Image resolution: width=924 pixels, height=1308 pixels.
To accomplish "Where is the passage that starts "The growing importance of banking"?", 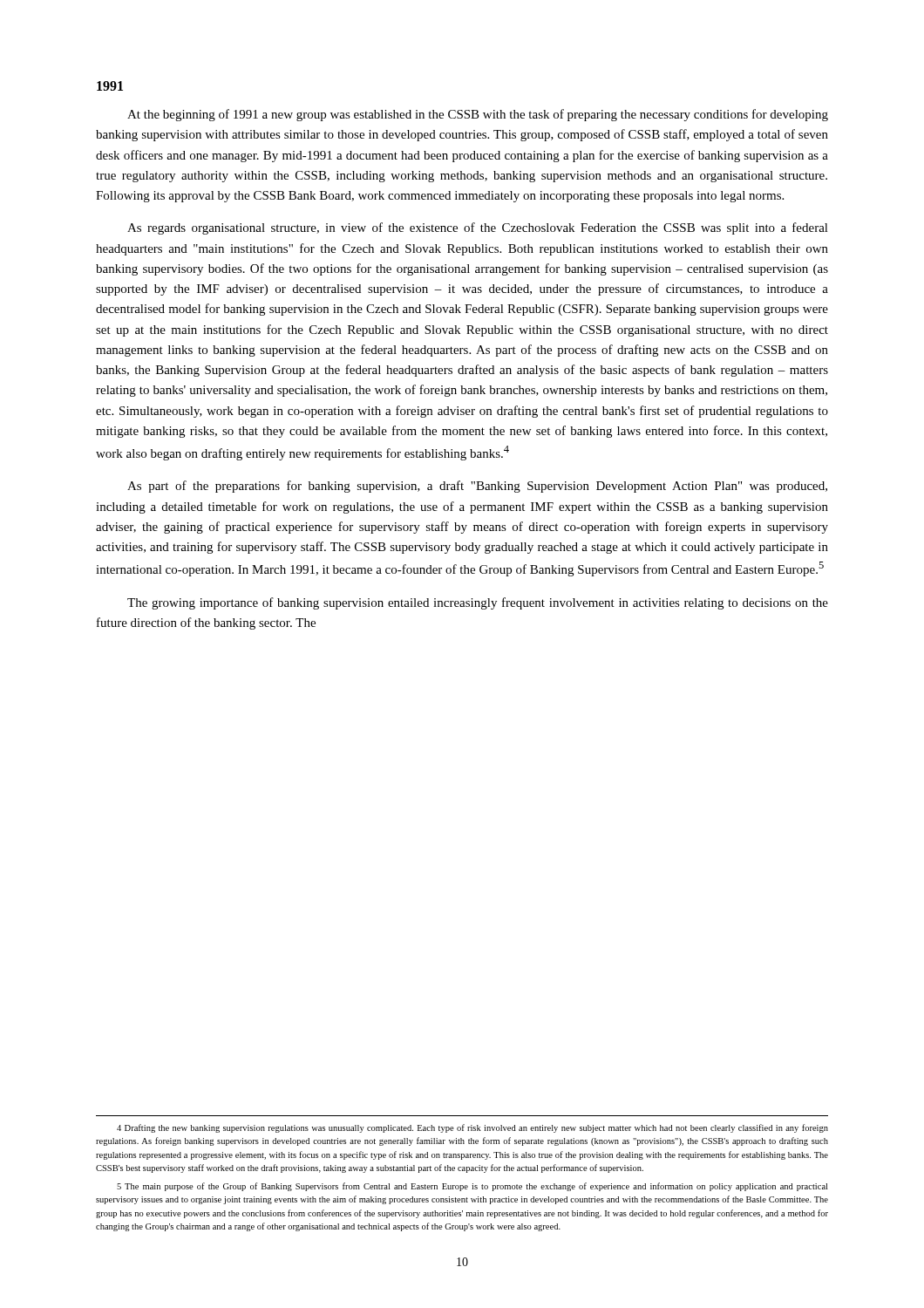I will (x=462, y=612).
